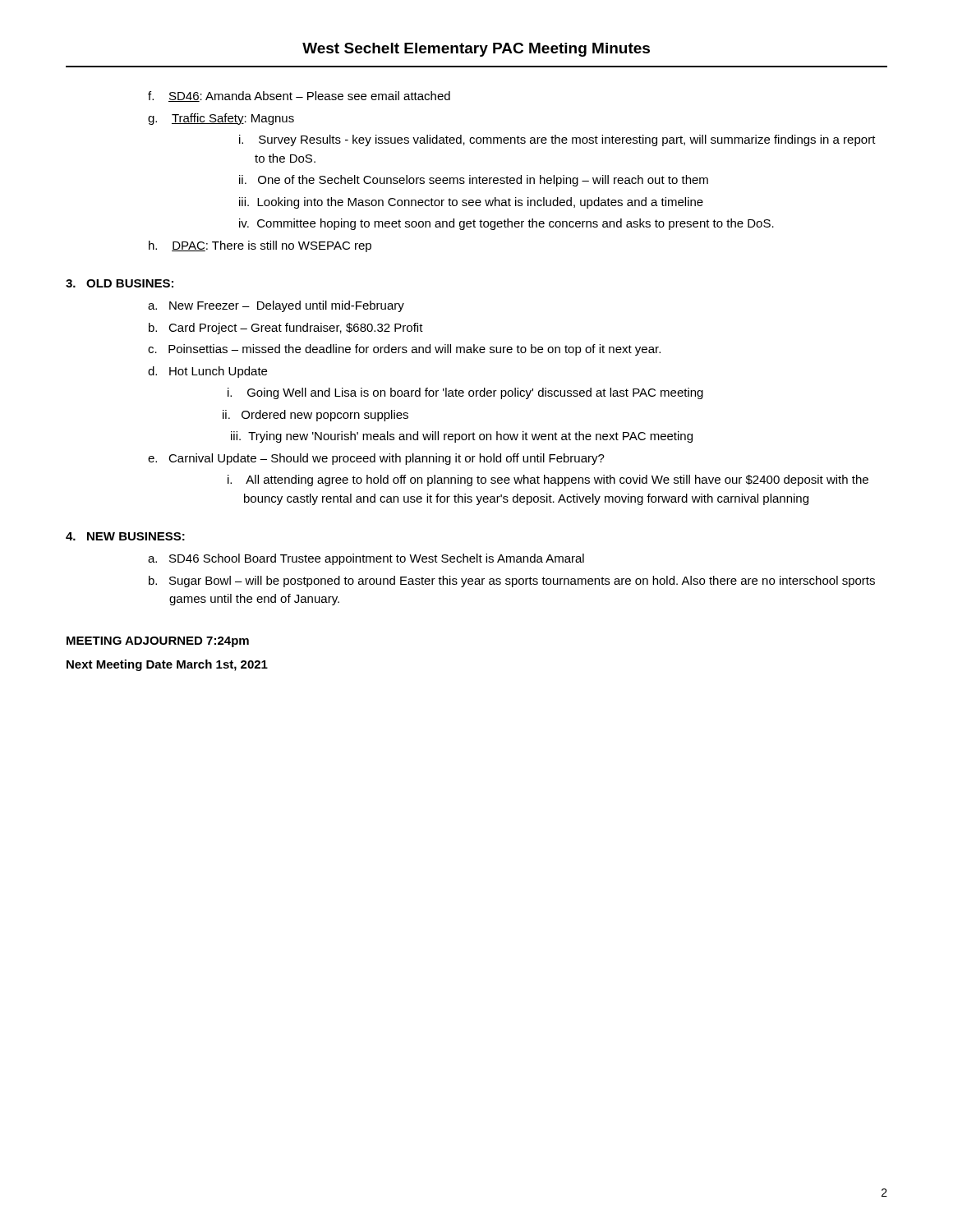Point to the block beginning "i. All attending agree to hold"
The image size is (953, 1232).
point(548,488)
